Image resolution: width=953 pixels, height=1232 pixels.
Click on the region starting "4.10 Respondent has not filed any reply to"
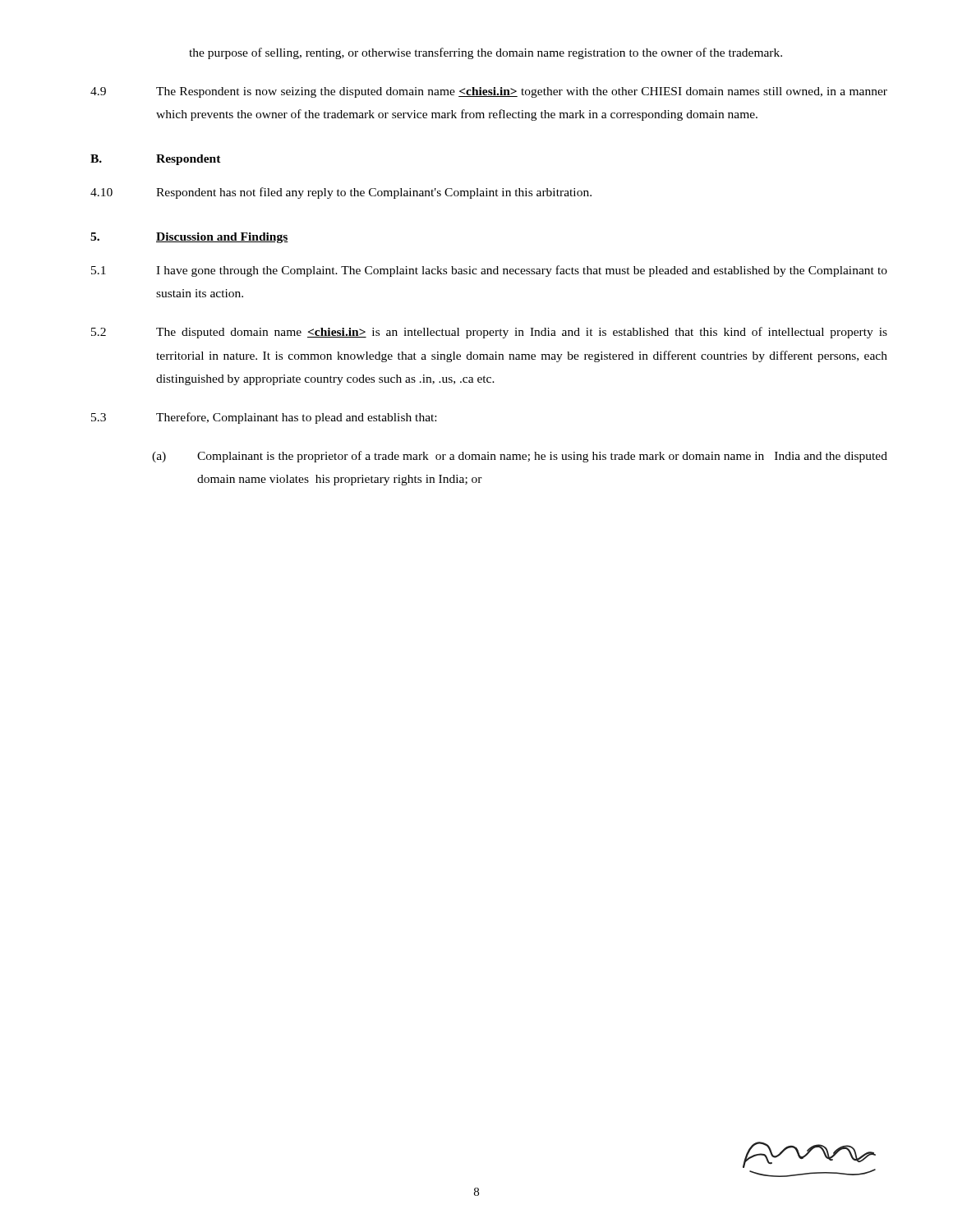tap(489, 192)
